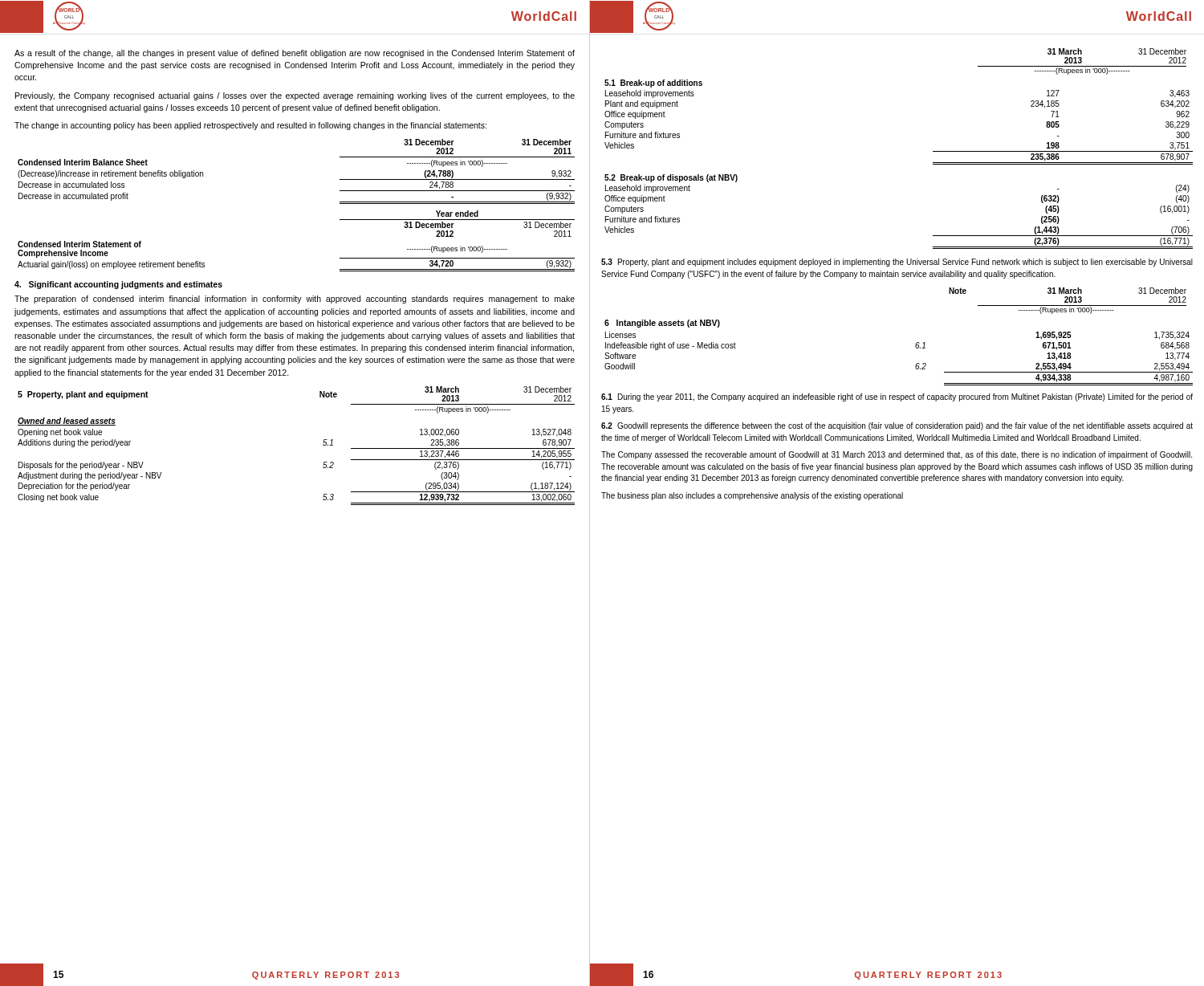Where is the passage that starts "Previously, the Company recognised"?
The height and width of the screenshot is (986, 1204).
(x=295, y=102)
